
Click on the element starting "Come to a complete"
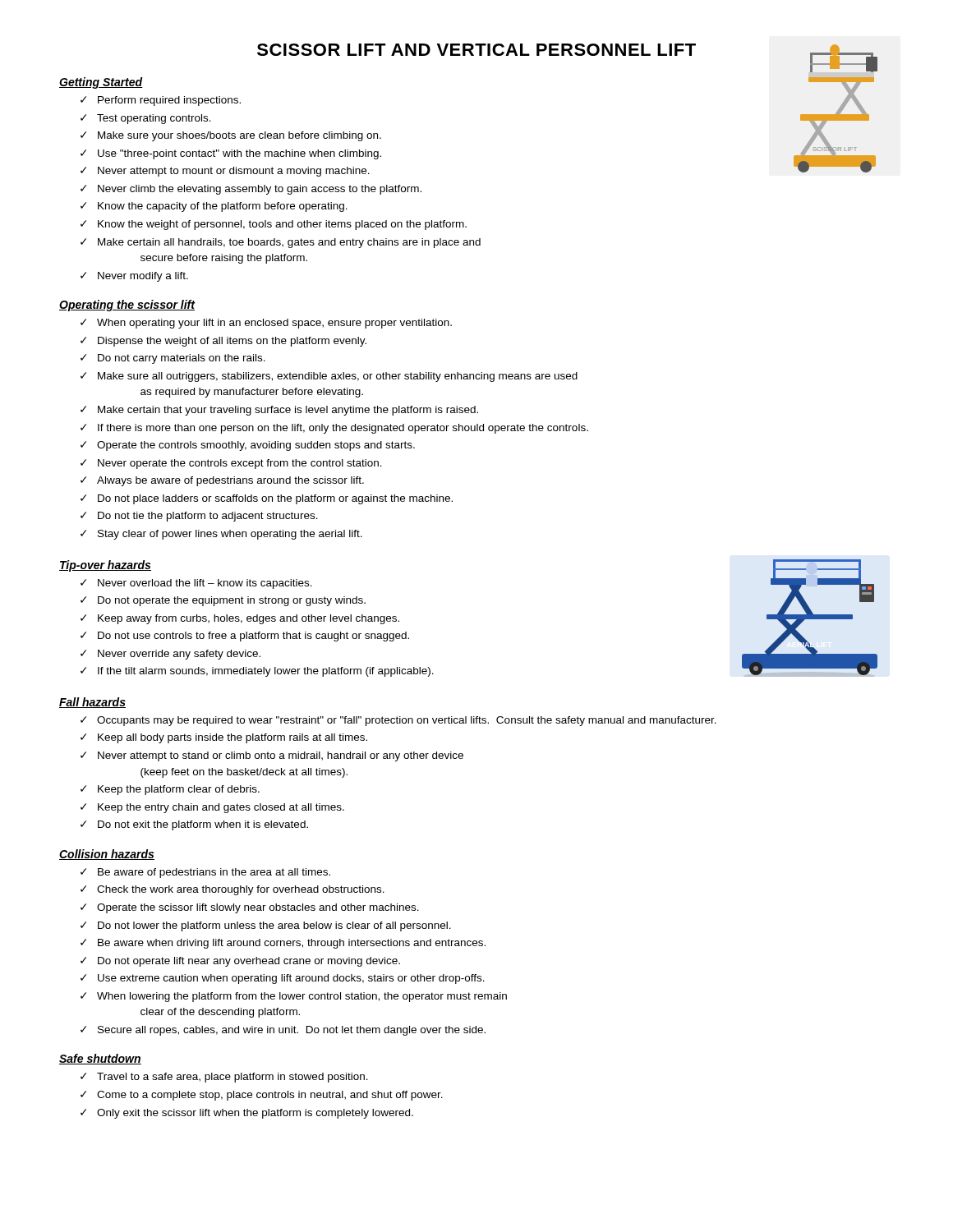click(270, 1094)
